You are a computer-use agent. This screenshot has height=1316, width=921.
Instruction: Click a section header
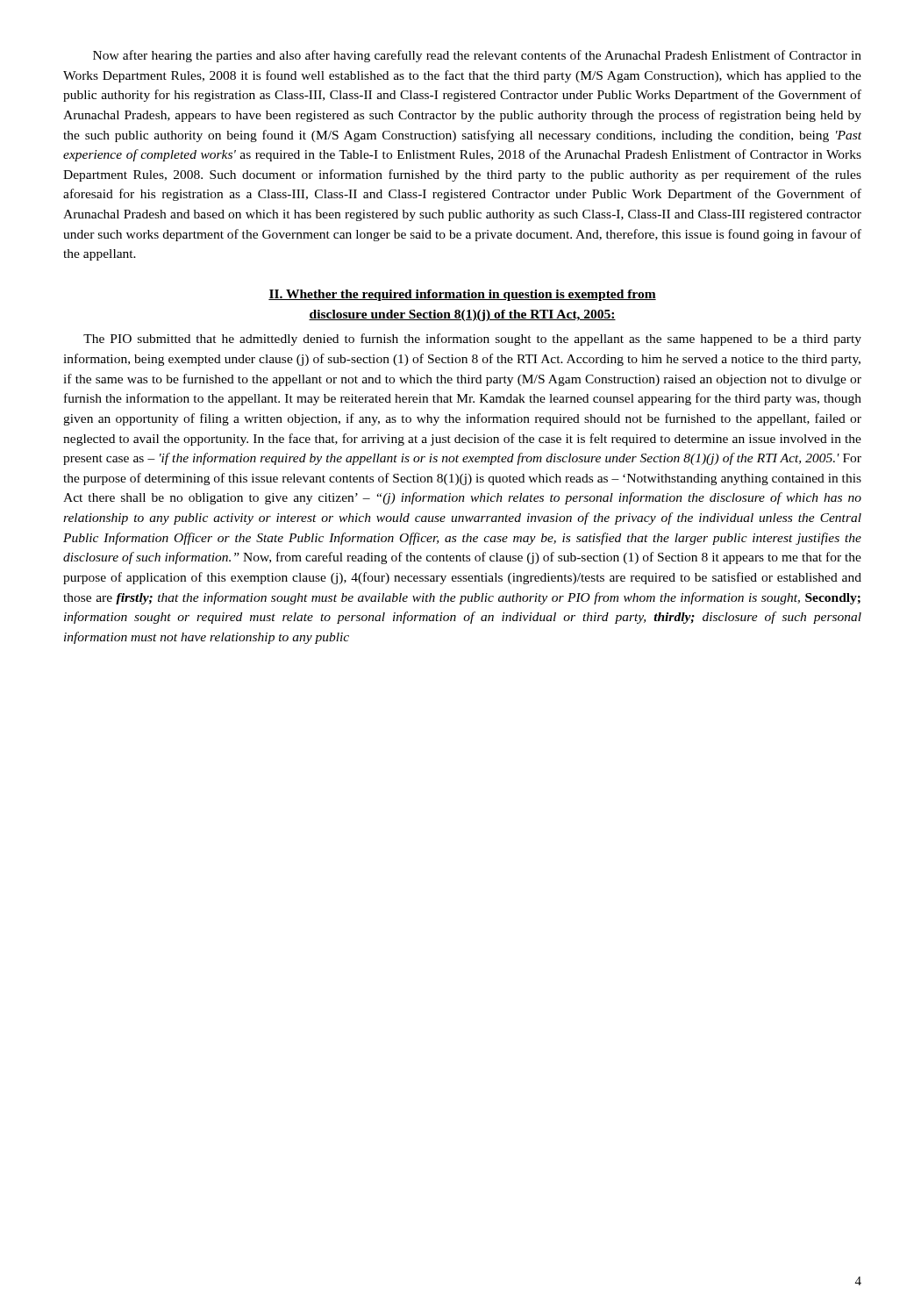pyautogui.click(x=462, y=305)
